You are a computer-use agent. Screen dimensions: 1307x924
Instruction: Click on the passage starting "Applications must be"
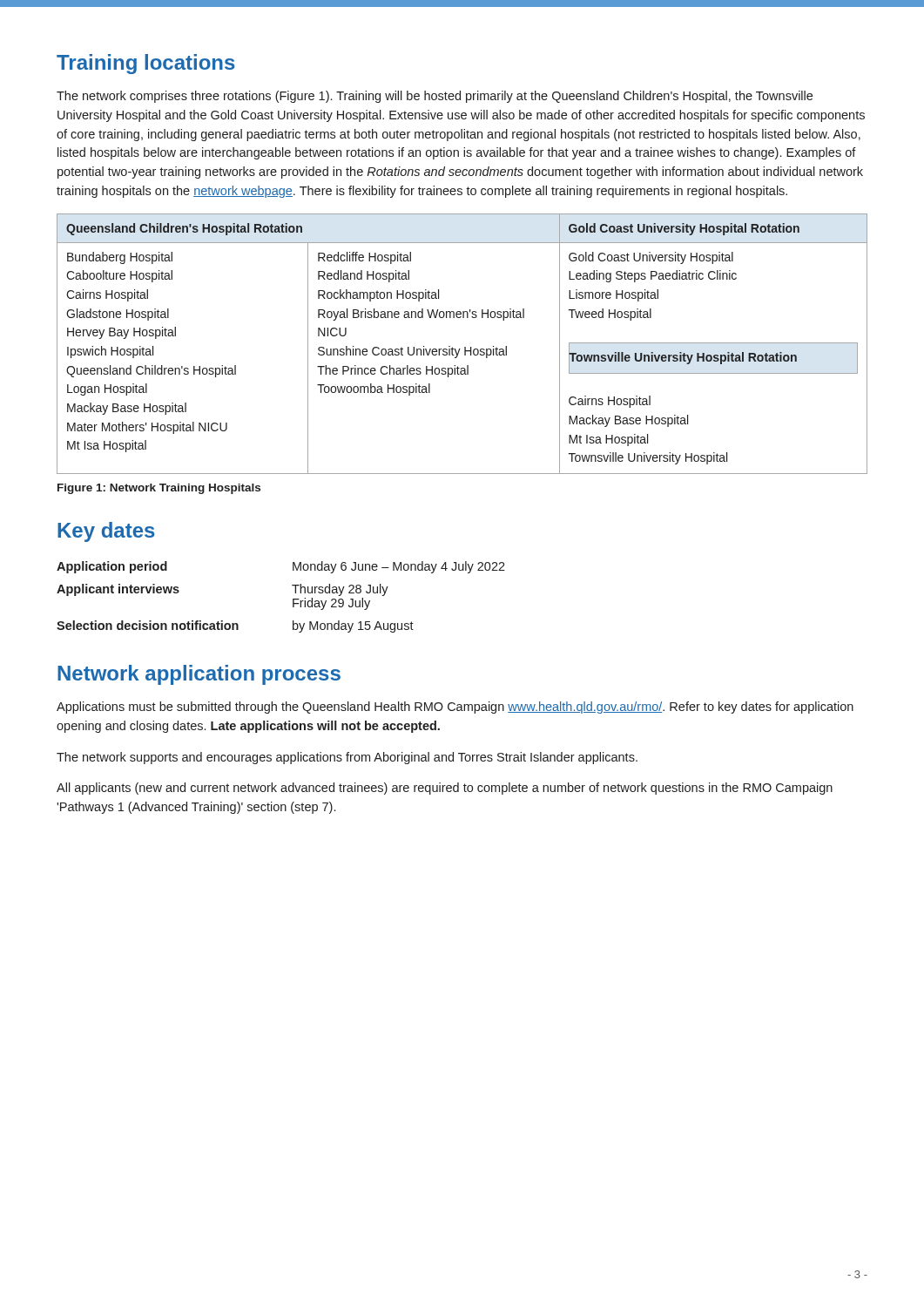click(x=455, y=716)
